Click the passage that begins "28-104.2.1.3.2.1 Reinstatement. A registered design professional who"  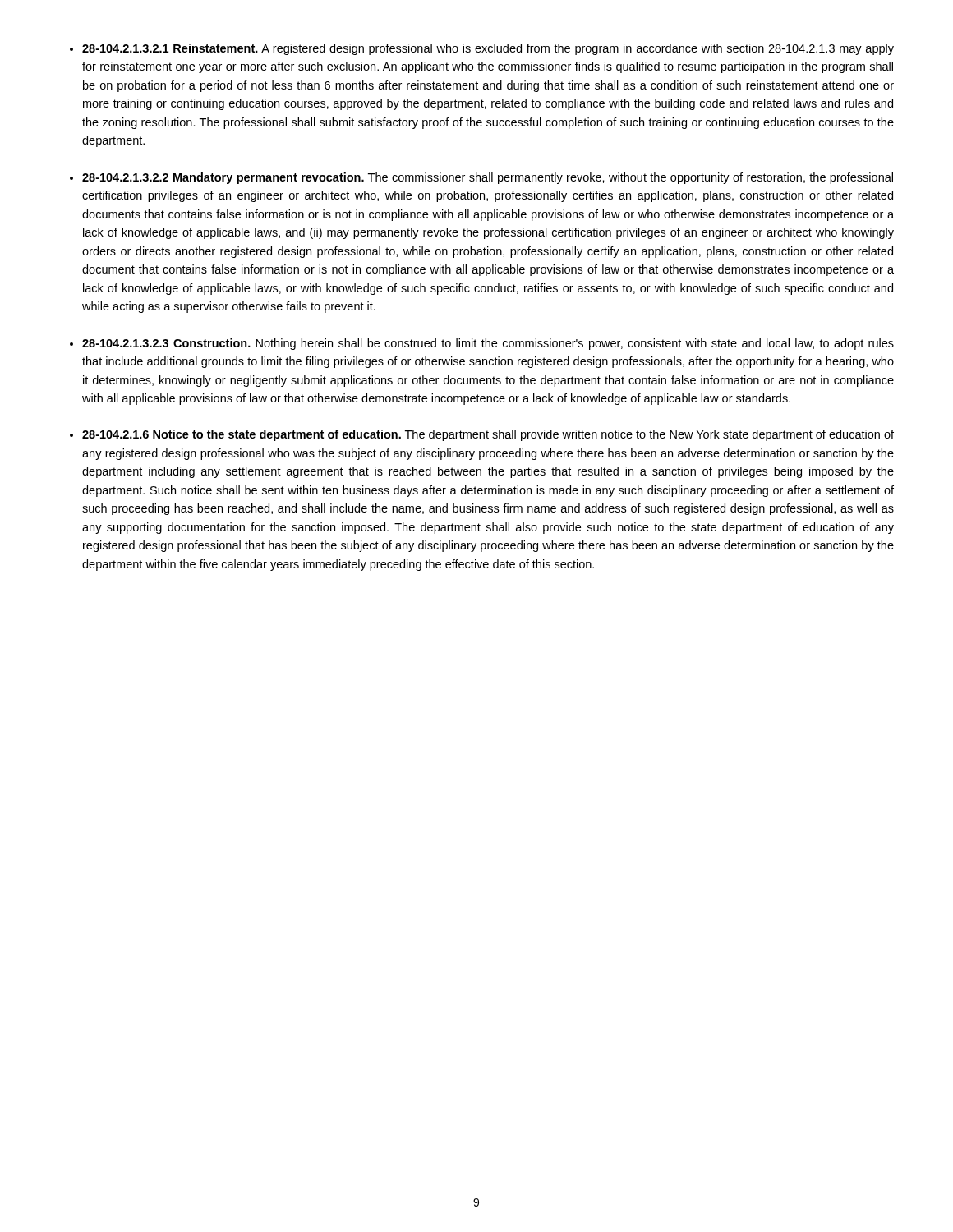(488, 95)
